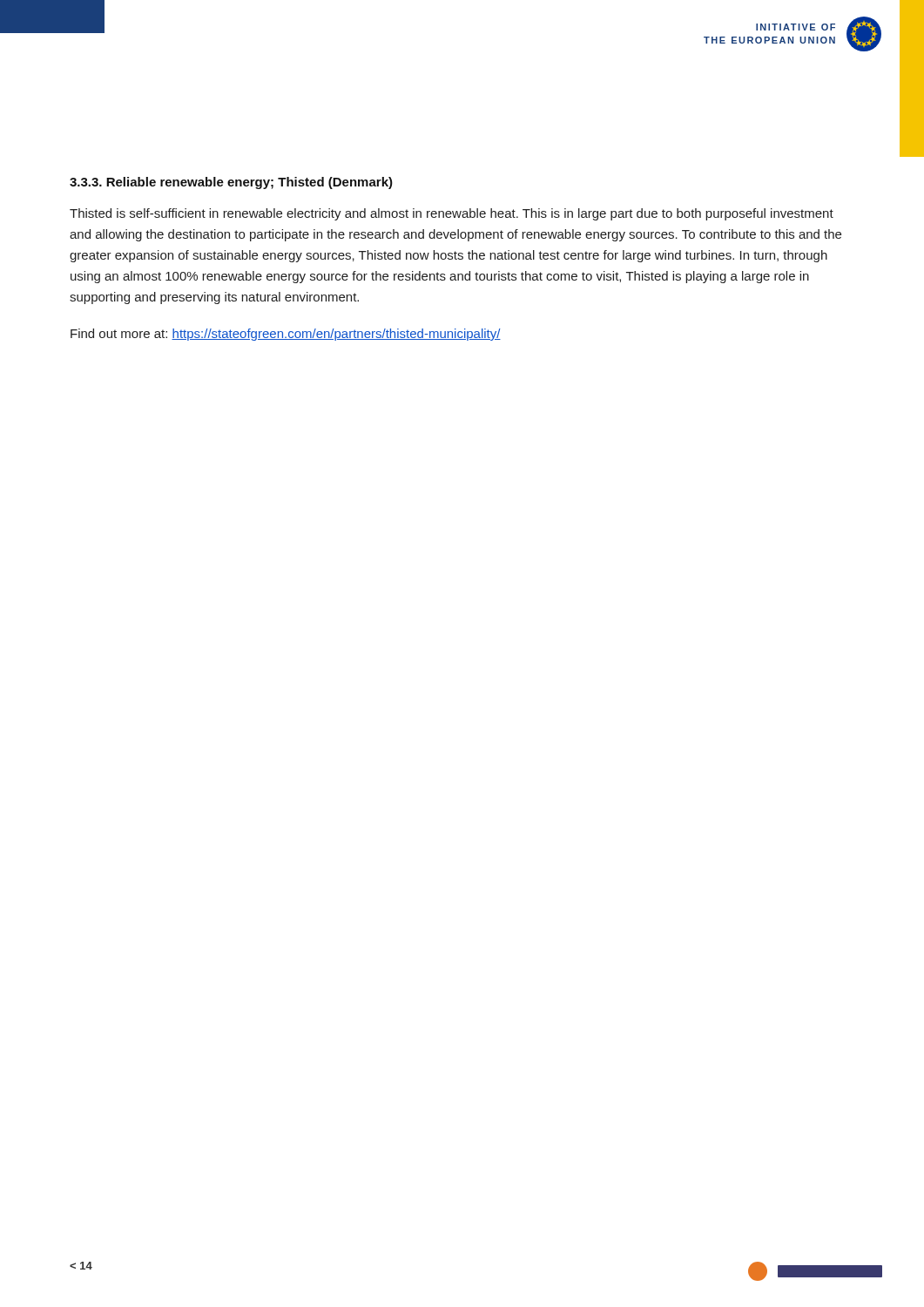Find the section header that says "3.3.3. Reliable renewable energy; Thisted (Denmark)"
The image size is (924, 1307).
point(231,182)
